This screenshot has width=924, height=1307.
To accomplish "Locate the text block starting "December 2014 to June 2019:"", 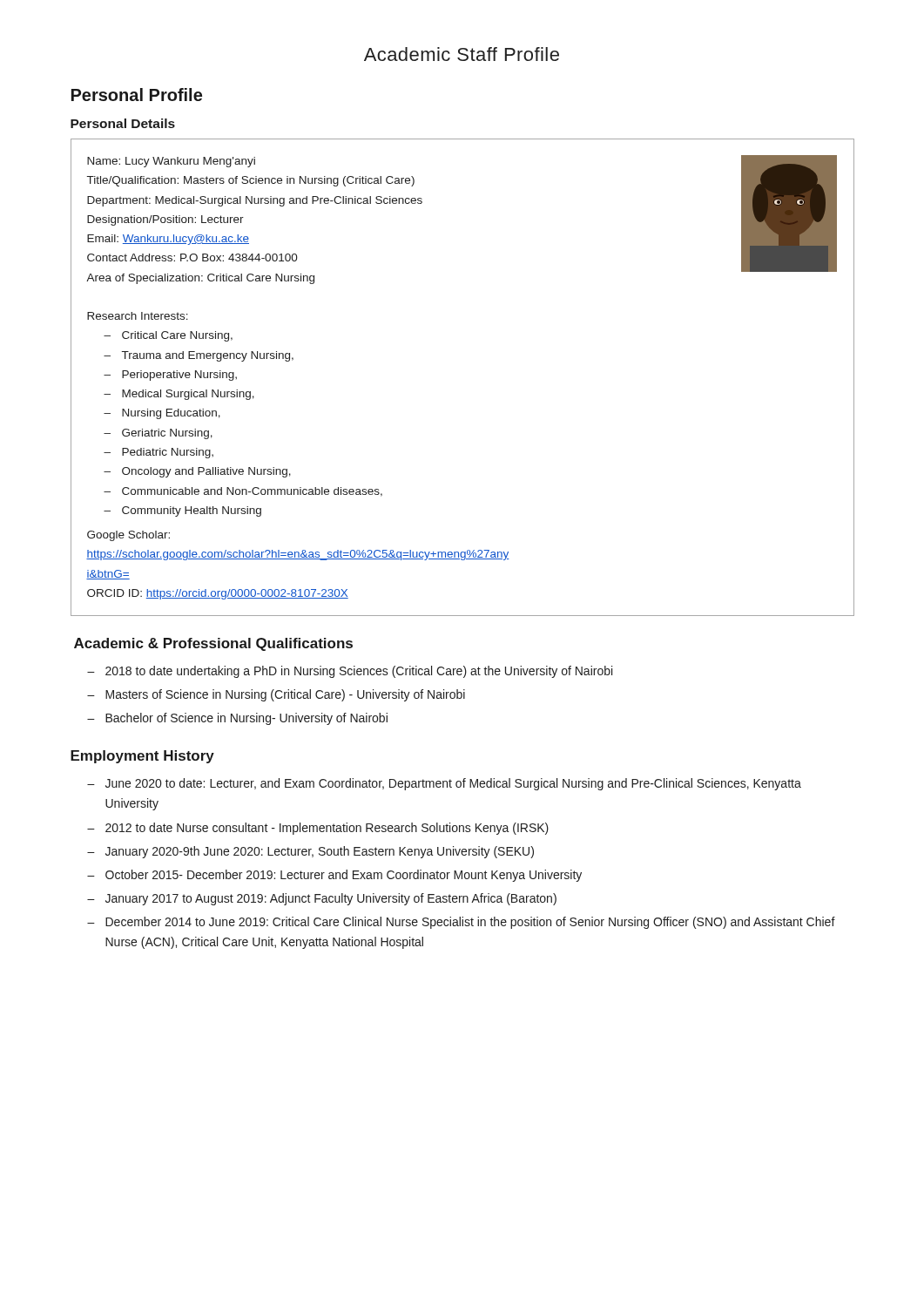I will pyautogui.click(x=470, y=932).
